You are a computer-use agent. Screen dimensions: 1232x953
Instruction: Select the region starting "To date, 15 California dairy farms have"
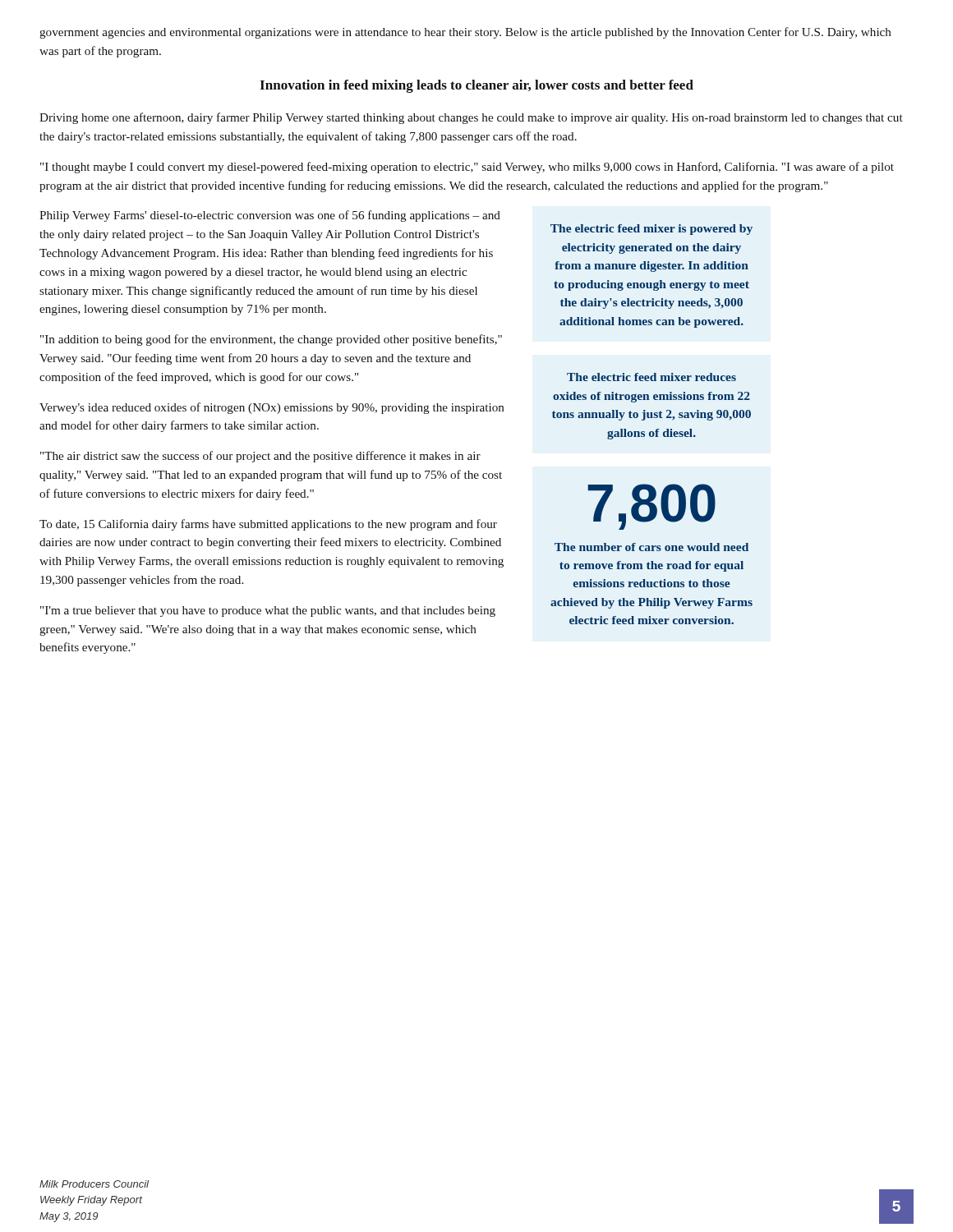point(272,551)
